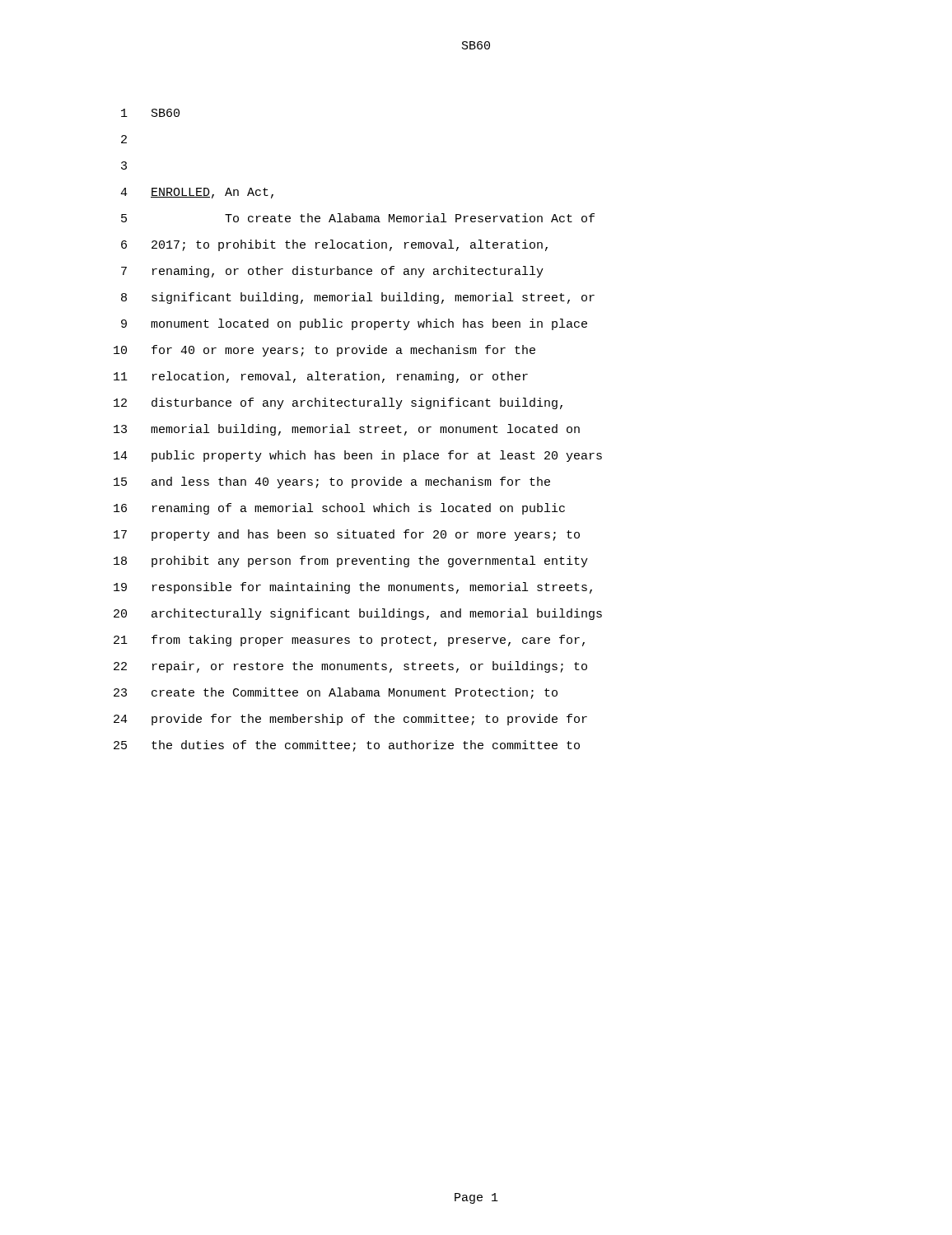Point to "4 ENROLLED, An Act,"
The width and height of the screenshot is (952, 1235).
197,193
